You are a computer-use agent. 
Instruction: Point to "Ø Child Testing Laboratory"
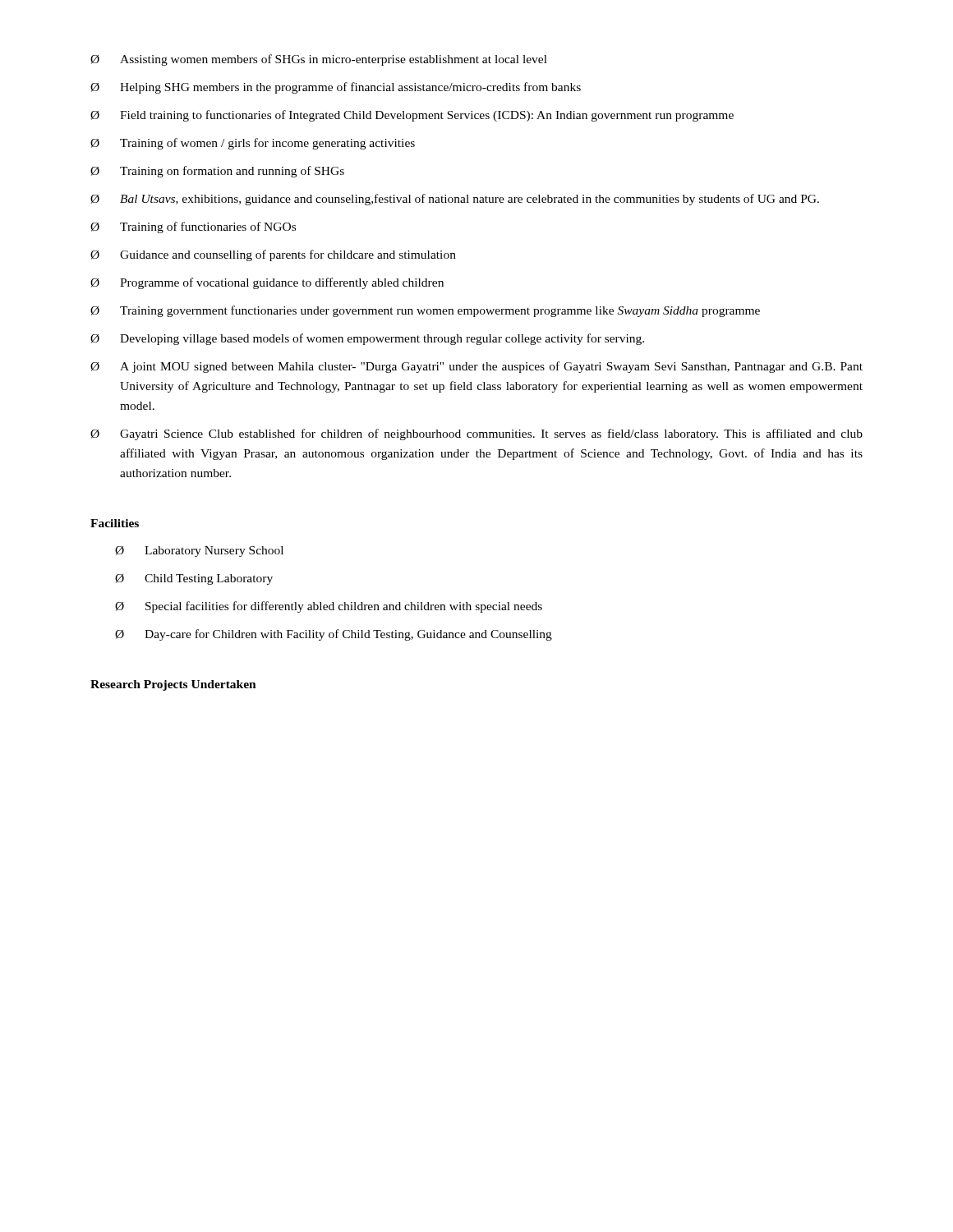[194, 579]
